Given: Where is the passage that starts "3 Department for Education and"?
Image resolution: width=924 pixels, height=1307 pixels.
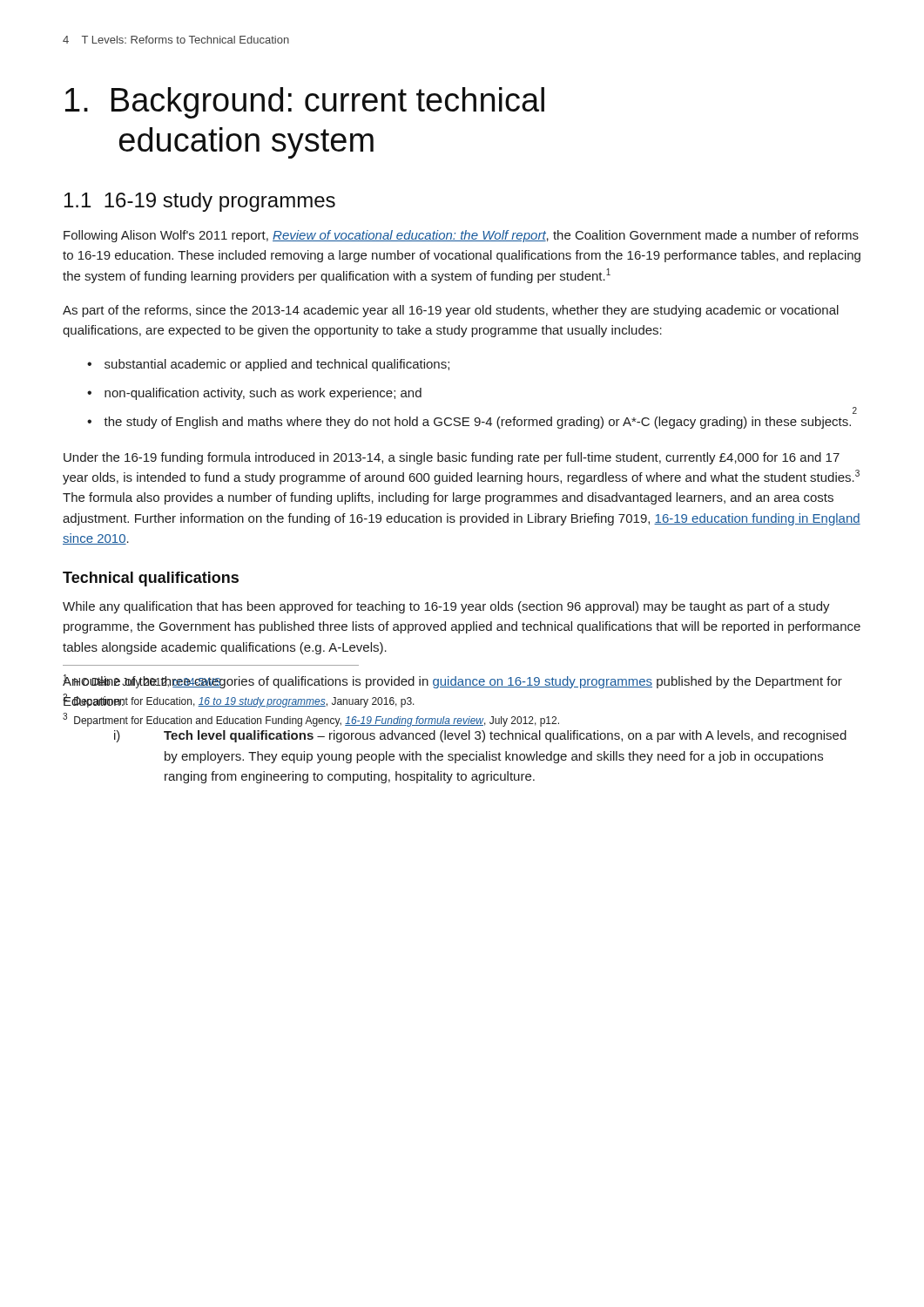Looking at the screenshot, I should tap(311, 720).
